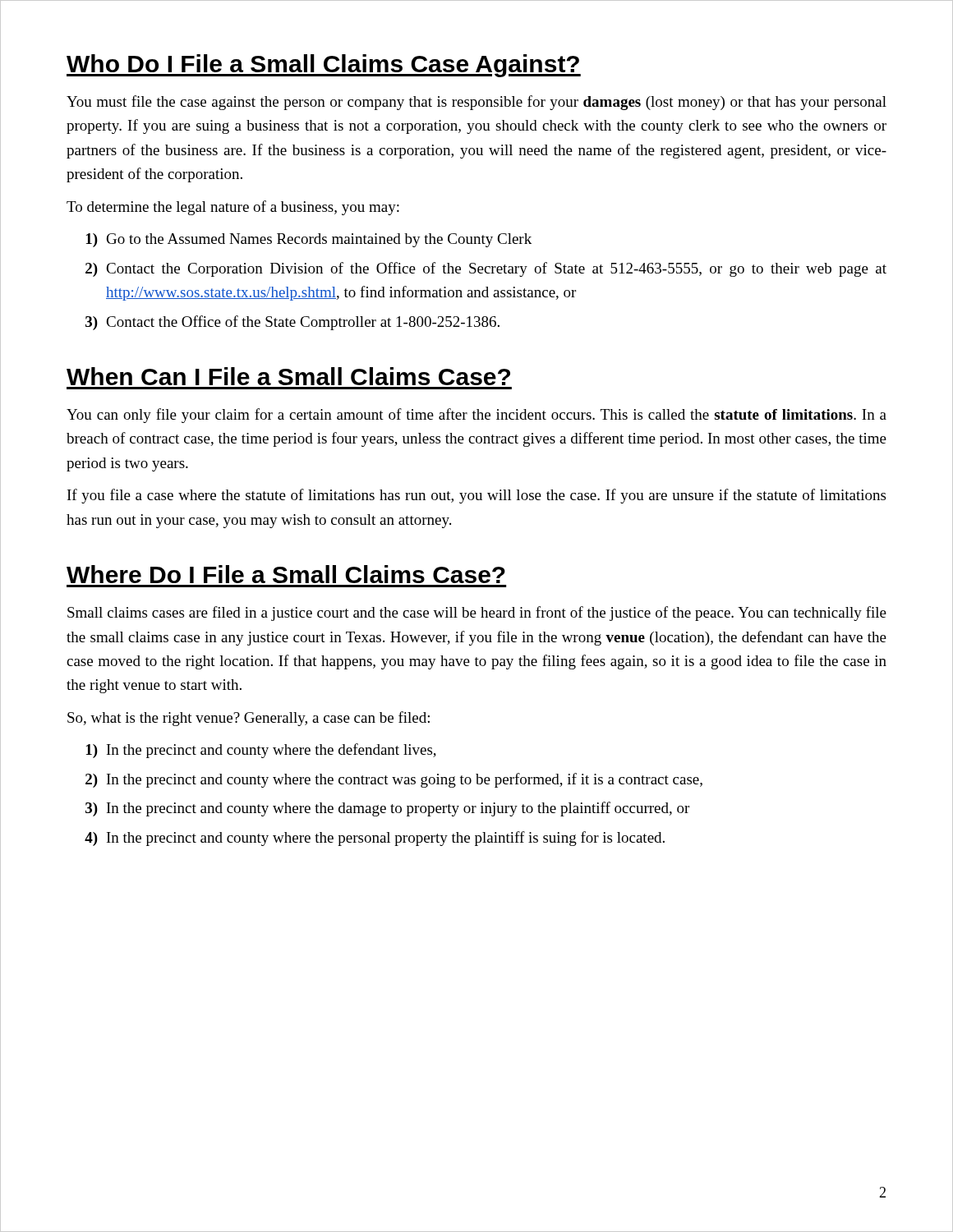Navigate to the region starting "If you file"

coord(476,507)
